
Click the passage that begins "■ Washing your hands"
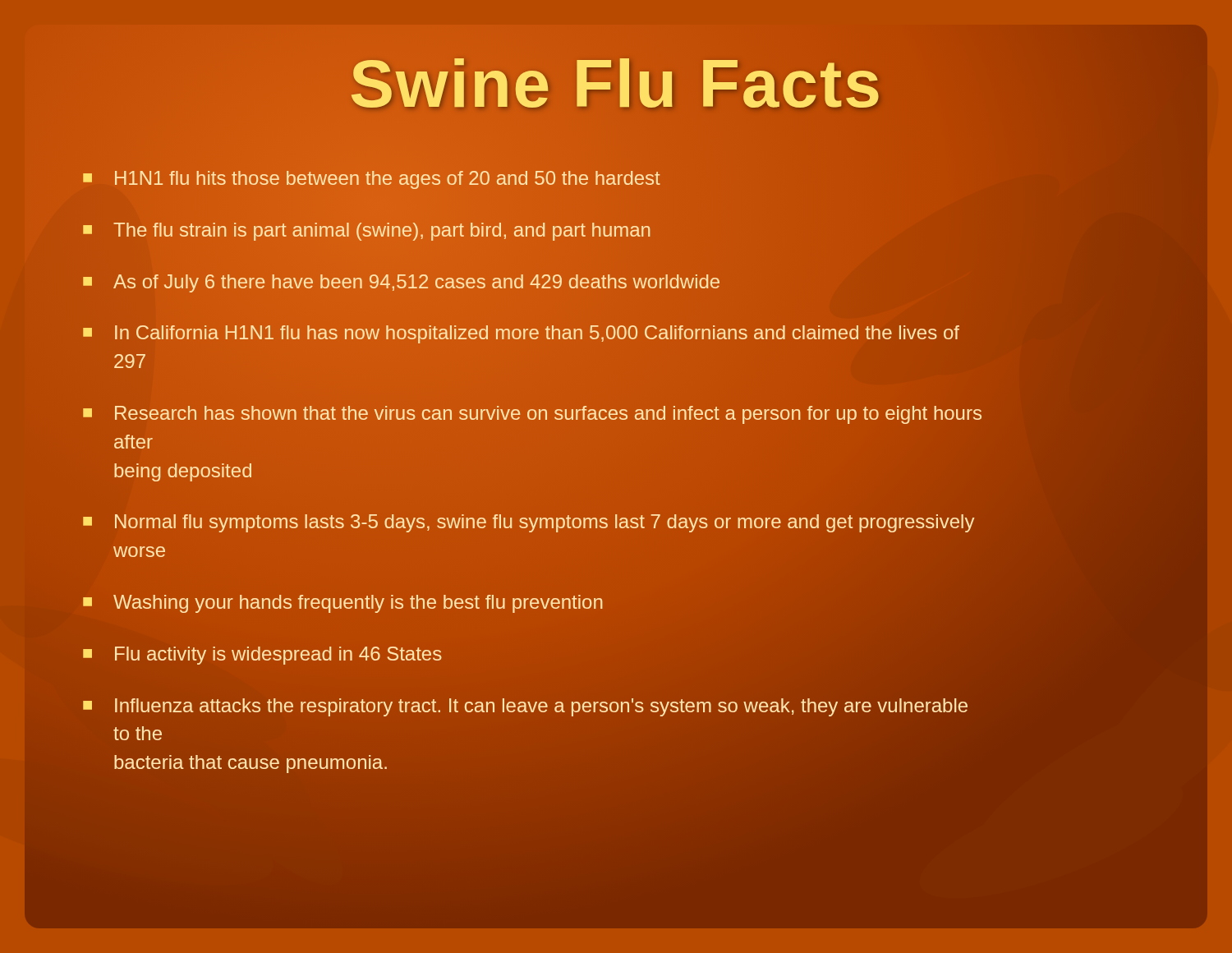(343, 602)
